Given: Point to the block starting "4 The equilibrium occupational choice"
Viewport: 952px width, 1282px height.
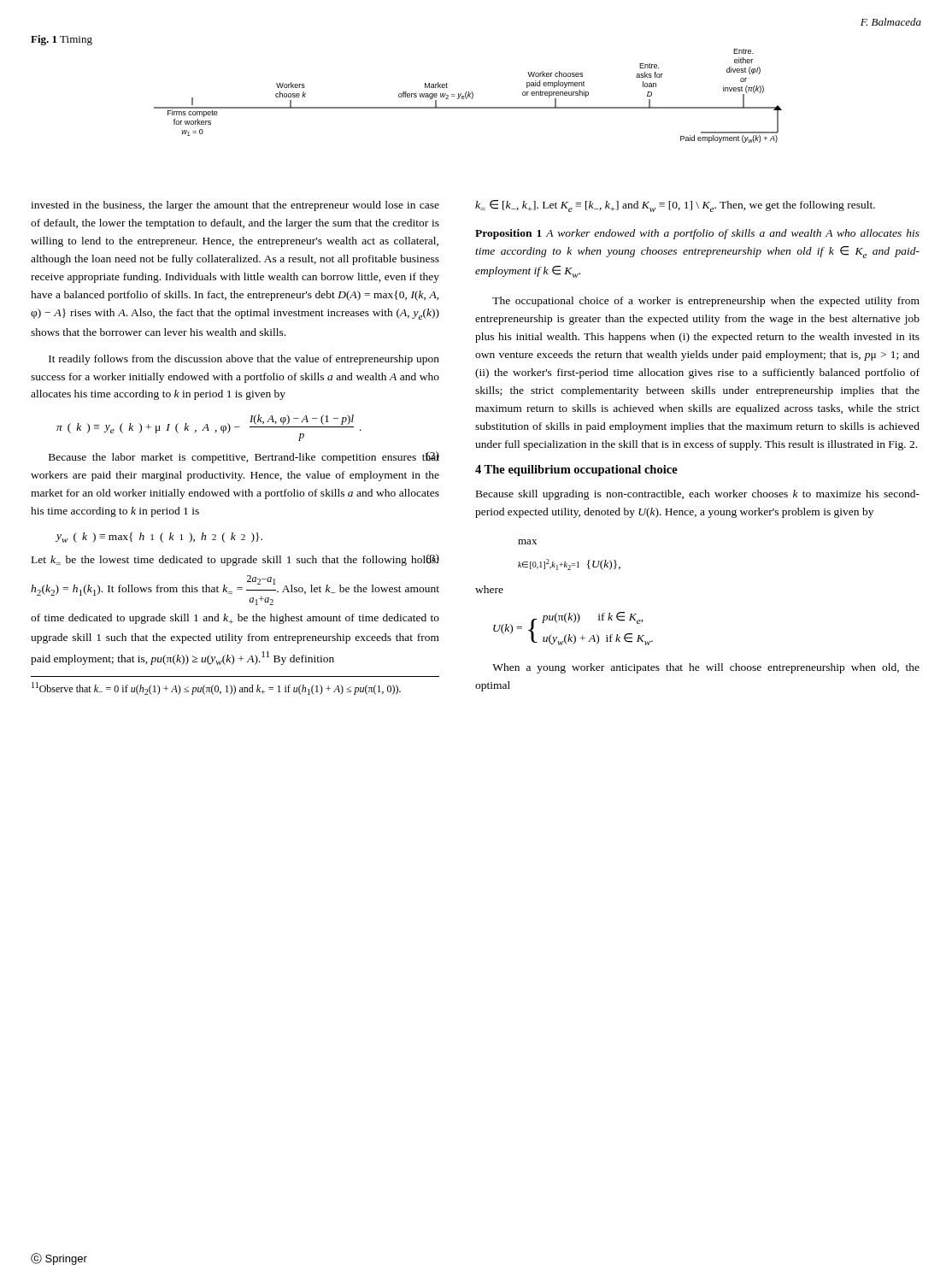Looking at the screenshot, I should coord(576,469).
